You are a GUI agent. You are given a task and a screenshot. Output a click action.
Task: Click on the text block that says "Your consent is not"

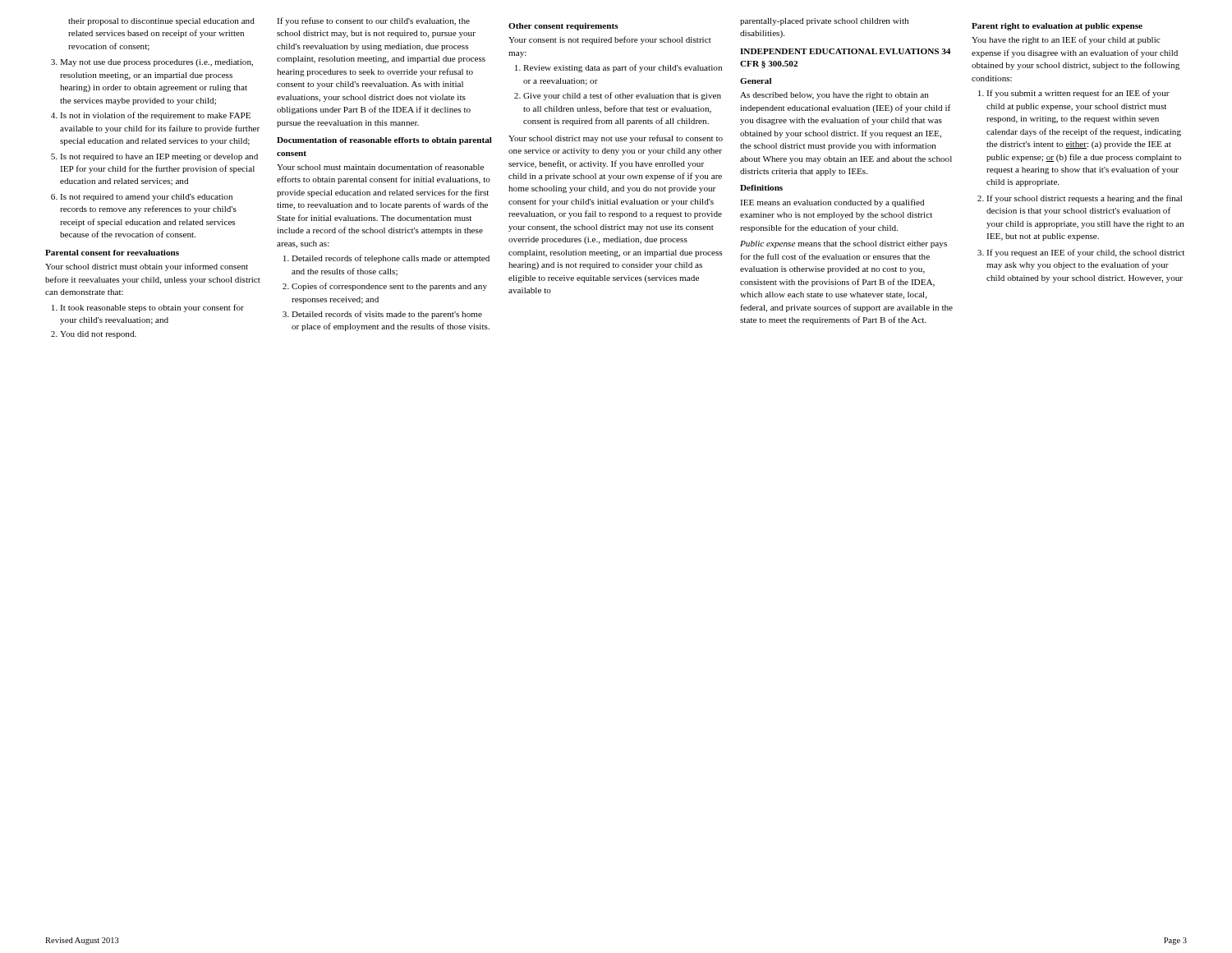pos(610,46)
